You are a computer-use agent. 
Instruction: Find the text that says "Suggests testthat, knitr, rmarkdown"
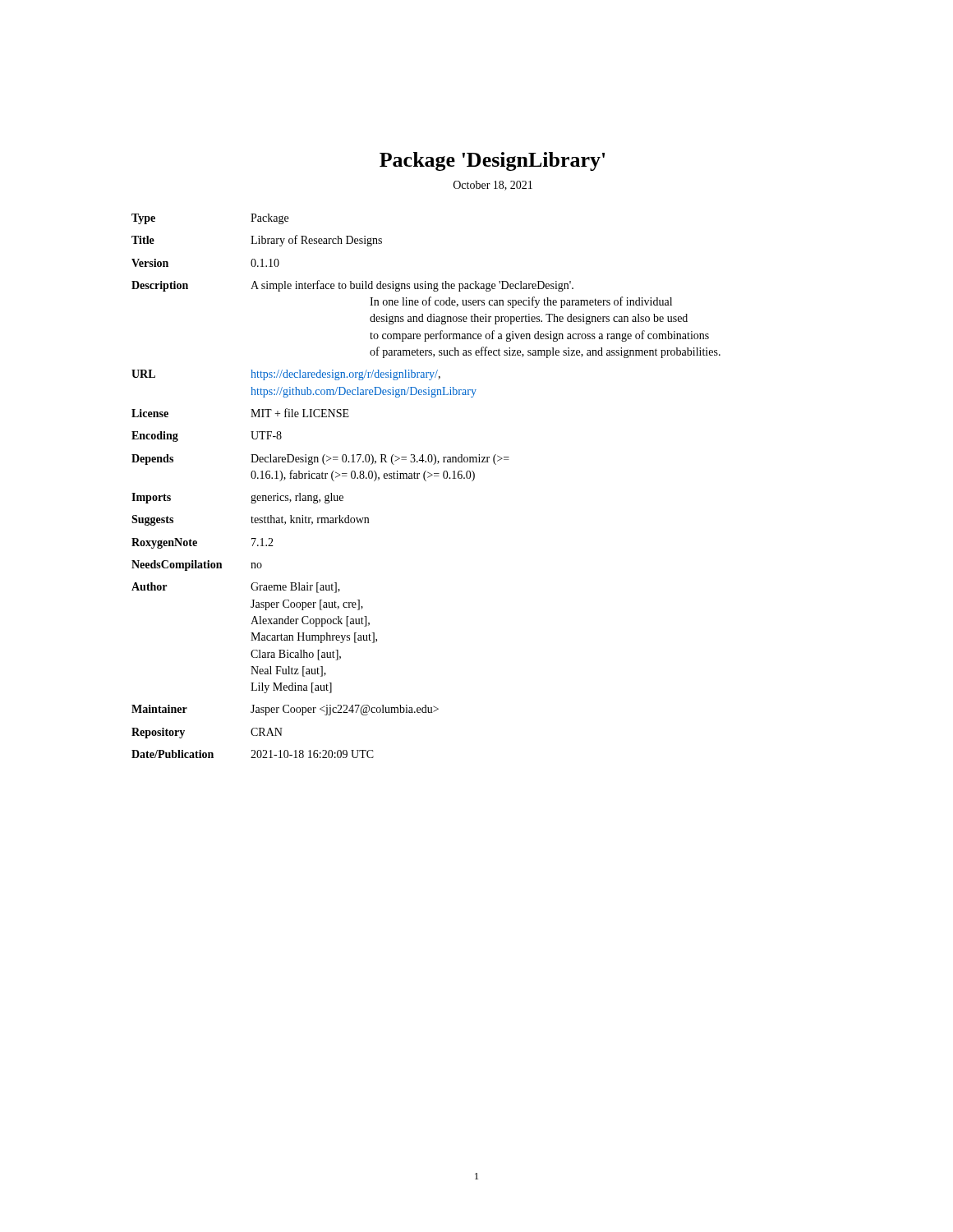point(250,520)
